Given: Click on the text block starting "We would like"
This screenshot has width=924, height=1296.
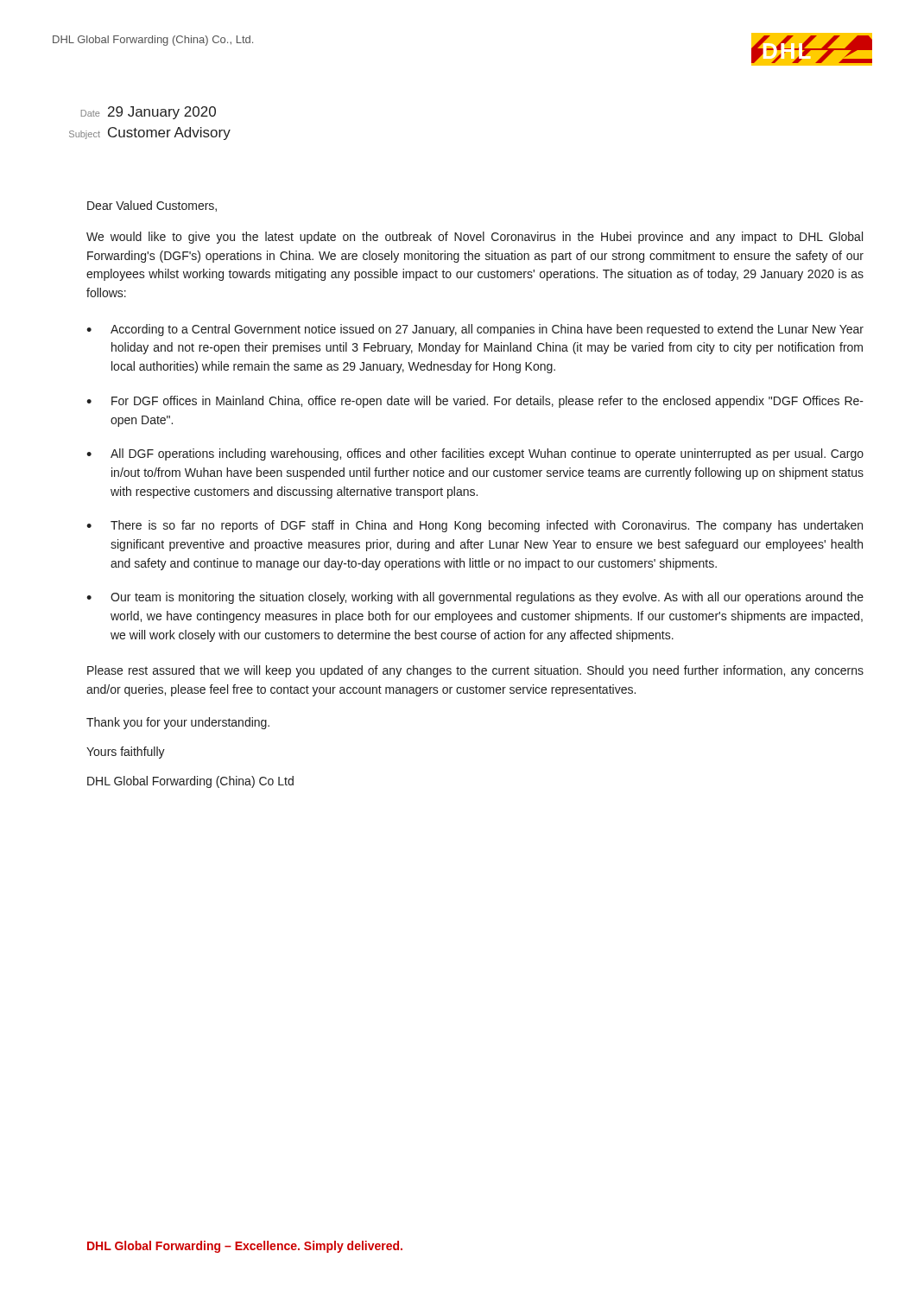Looking at the screenshot, I should point(475,265).
